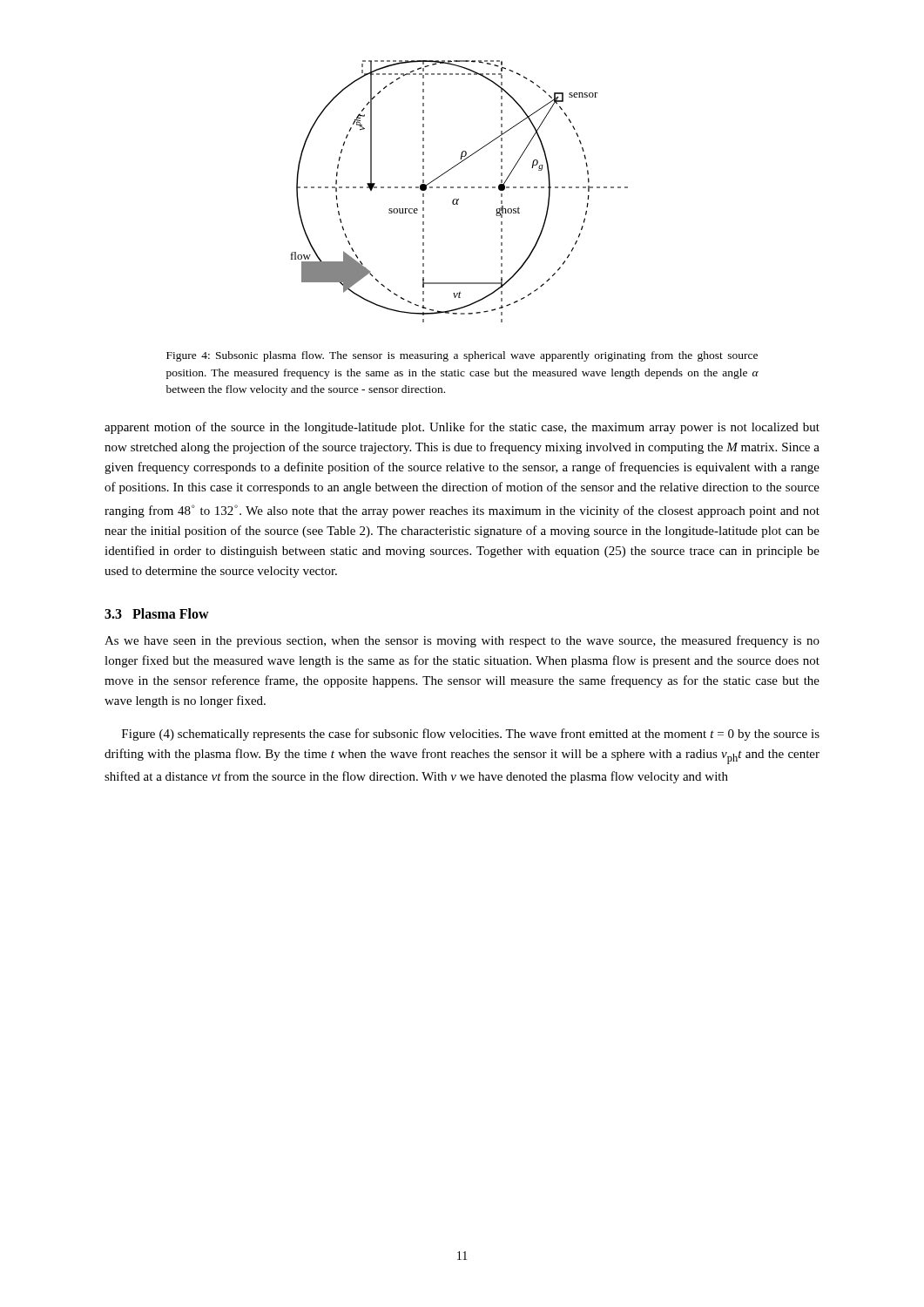
Task: Navigate to the text block starting "Figure (4) schematically represents the case for subsonic"
Action: [x=462, y=755]
